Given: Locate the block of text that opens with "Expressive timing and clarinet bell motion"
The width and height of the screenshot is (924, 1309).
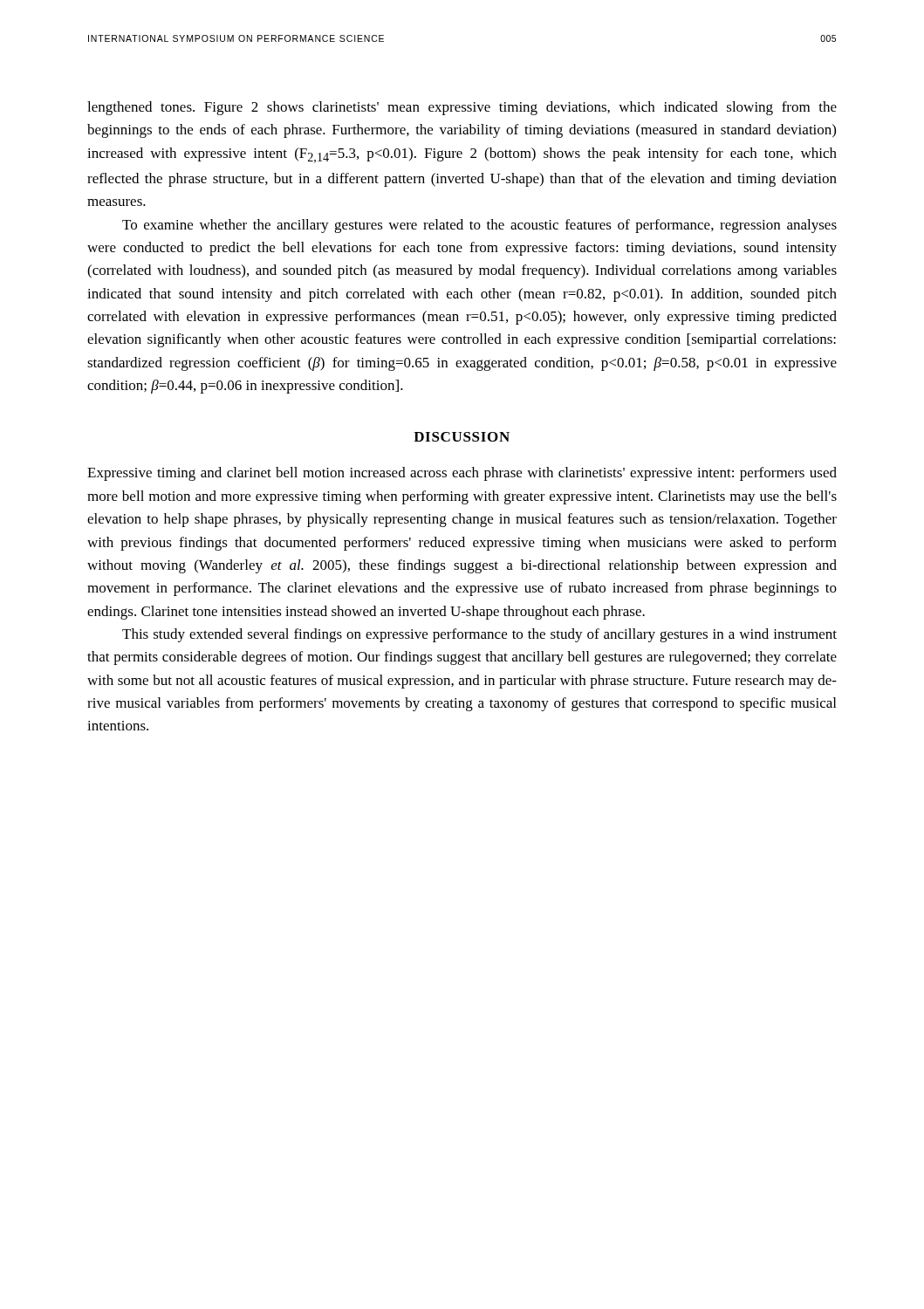Looking at the screenshot, I should pos(462,543).
